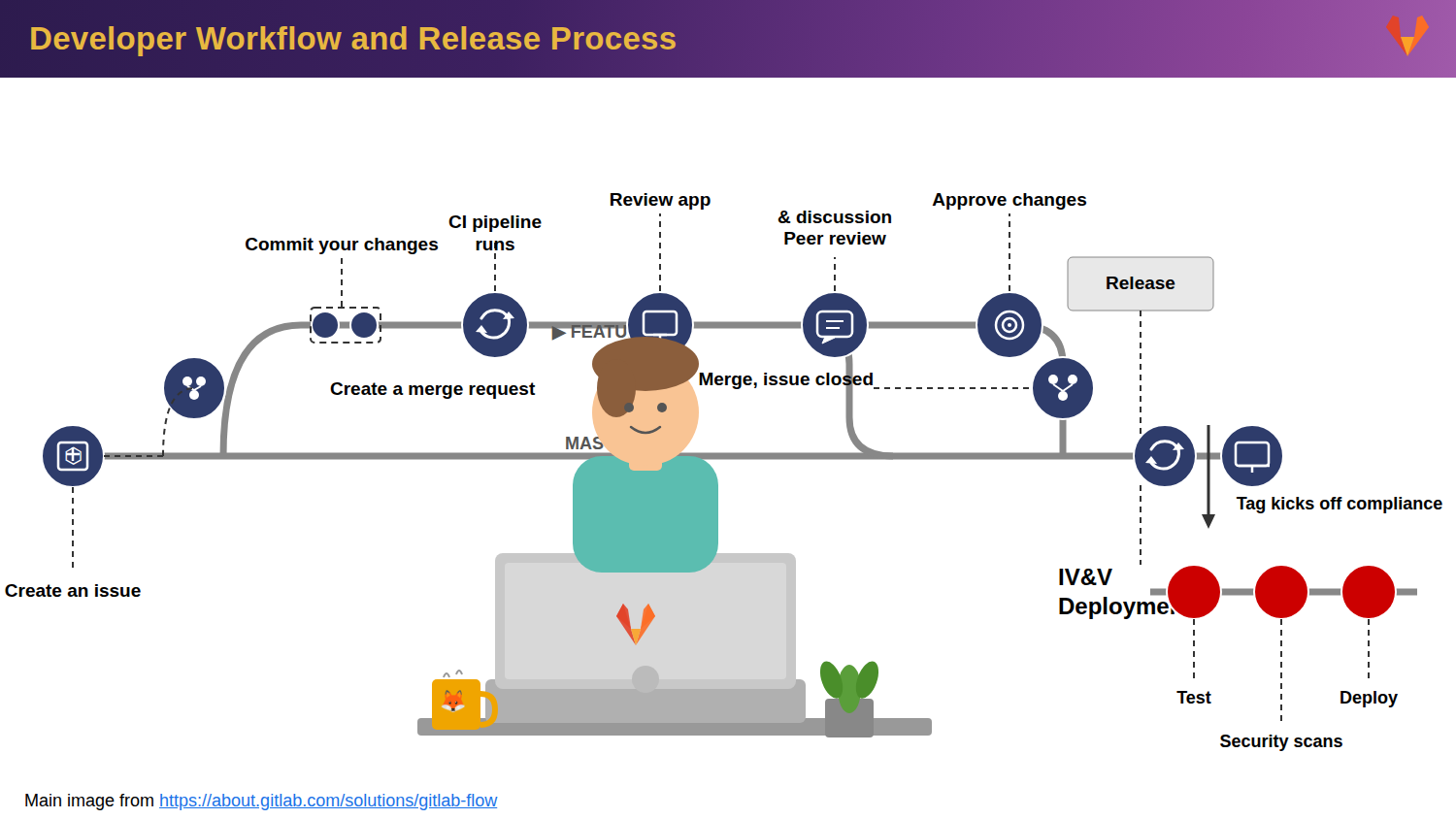Find "Developer Workflow and Release Process" on this page
Viewport: 1456px width, 819px height.
(x=353, y=38)
